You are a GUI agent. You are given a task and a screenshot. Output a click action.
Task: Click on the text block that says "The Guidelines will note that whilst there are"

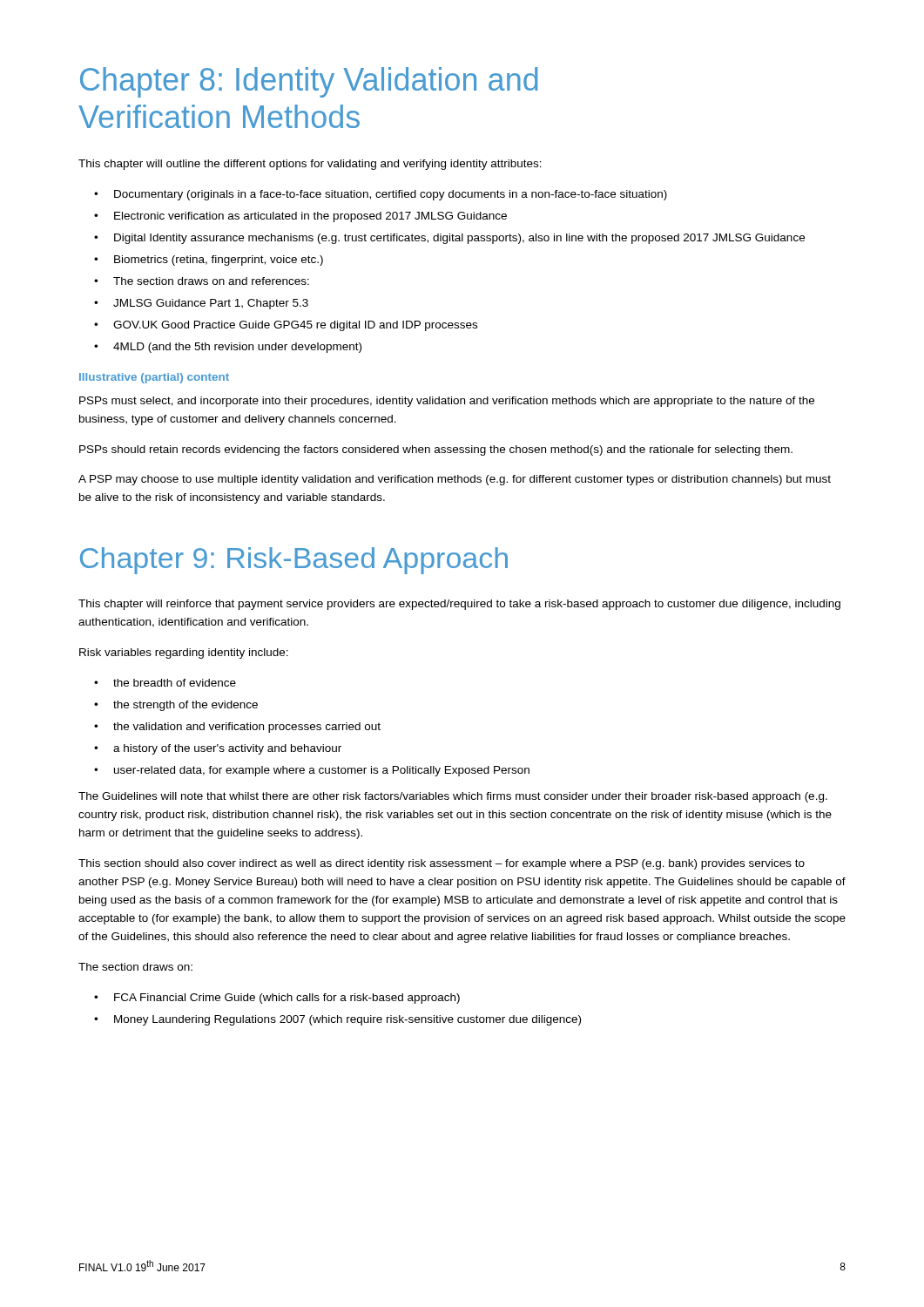pyautogui.click(x=455, y=815)
